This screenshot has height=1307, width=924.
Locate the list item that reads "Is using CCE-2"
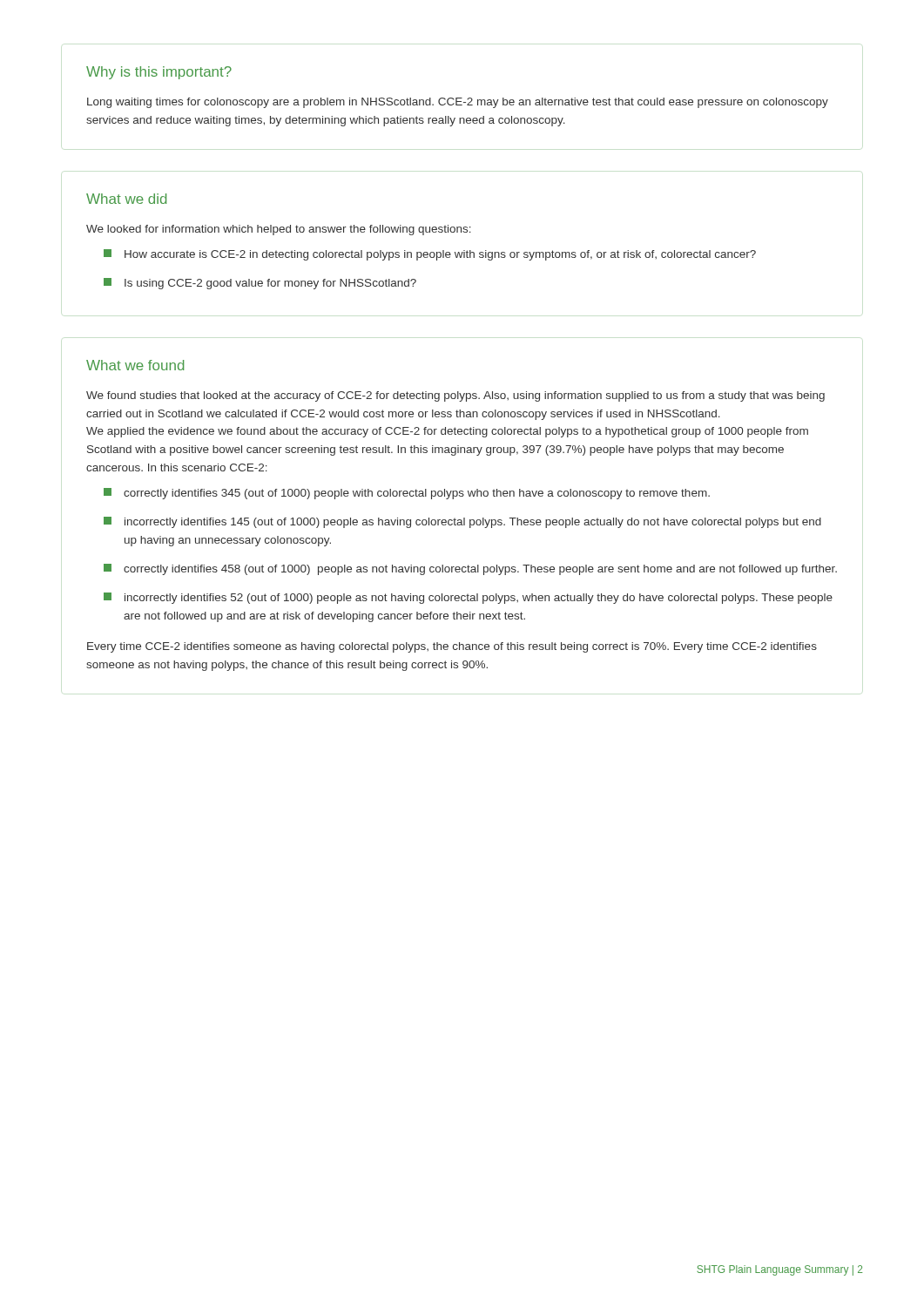tap(260, 283)
